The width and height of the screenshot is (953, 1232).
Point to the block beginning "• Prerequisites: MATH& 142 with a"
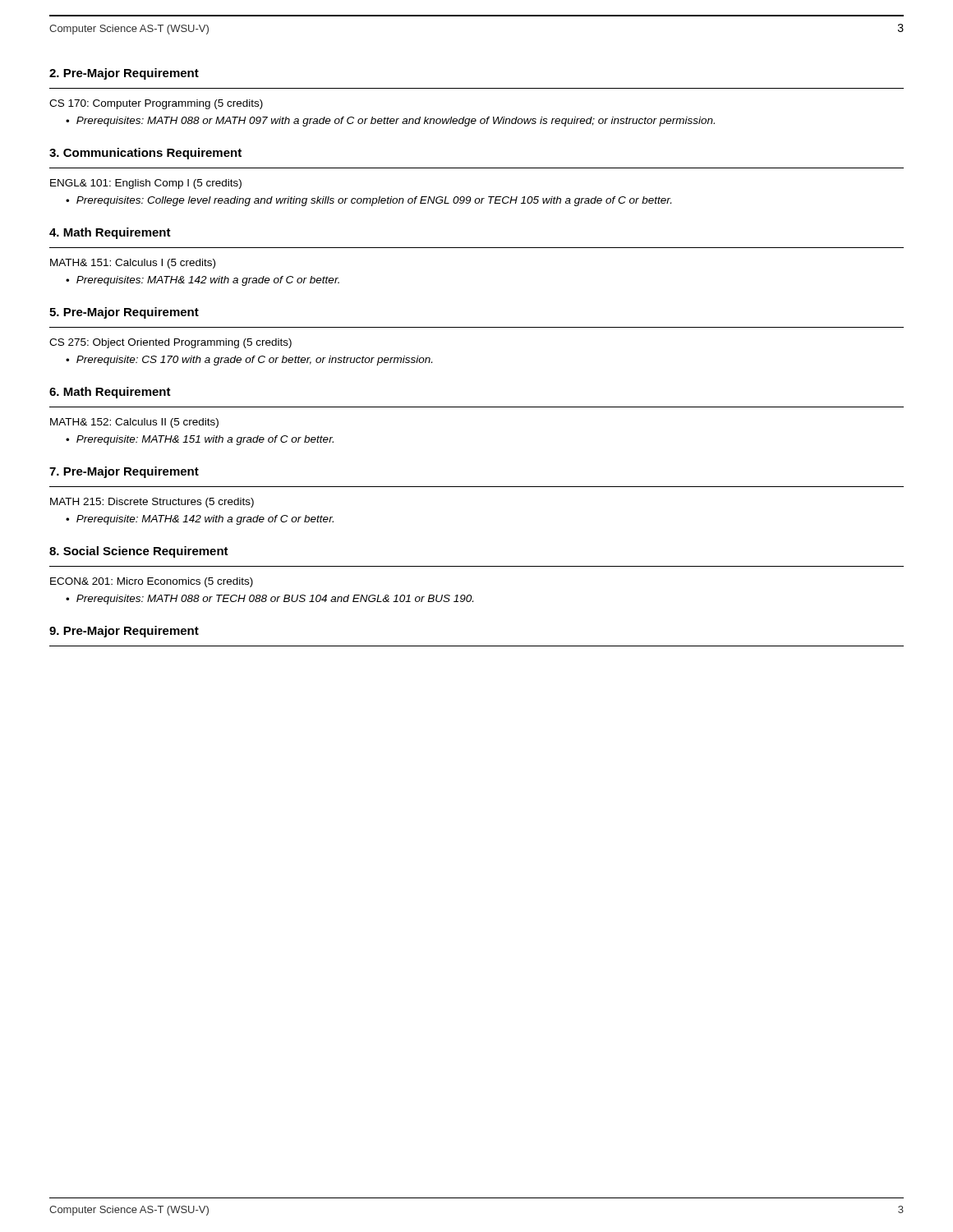[203, 280]
